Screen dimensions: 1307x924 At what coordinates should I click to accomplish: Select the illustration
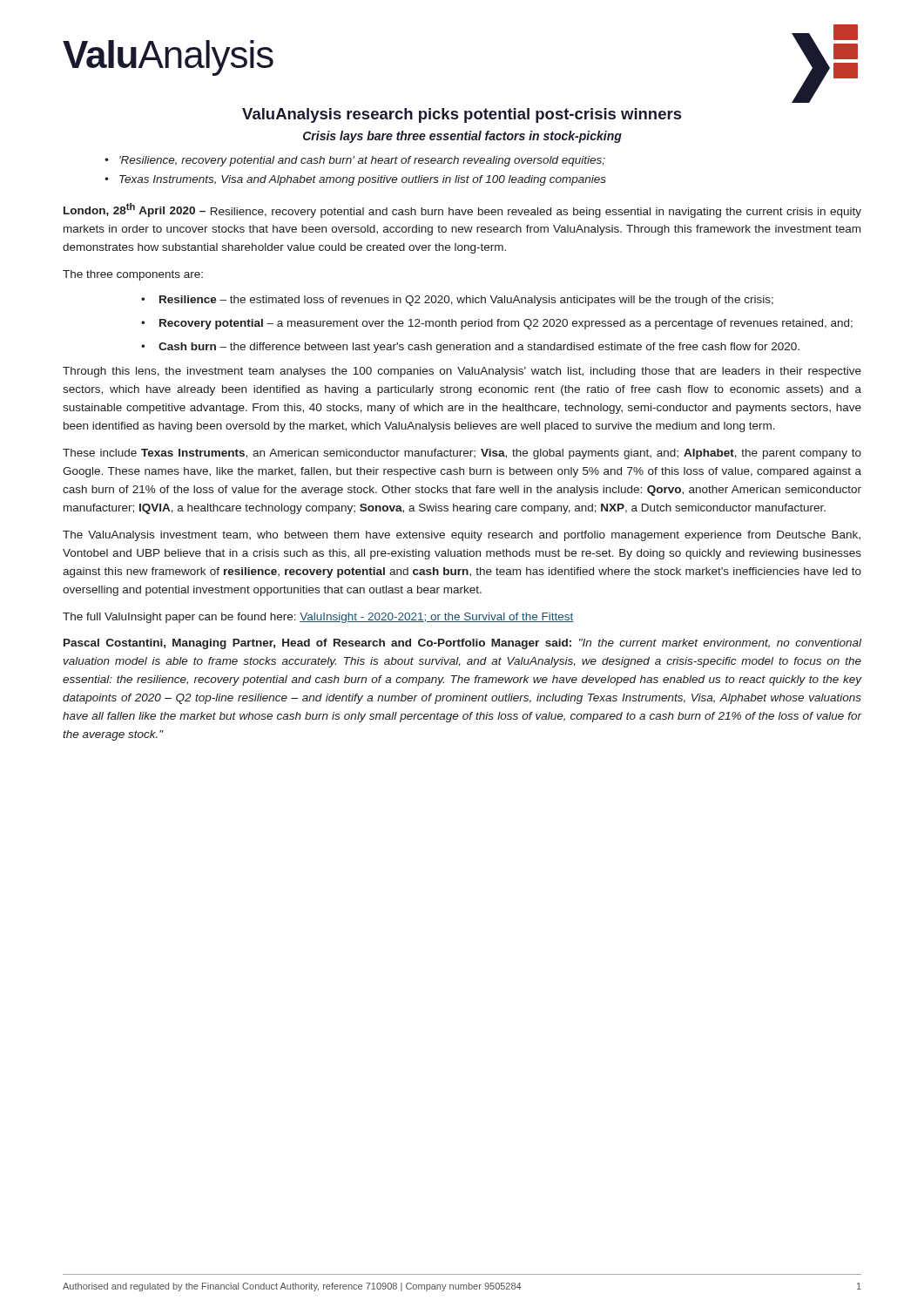pos(826,69)
